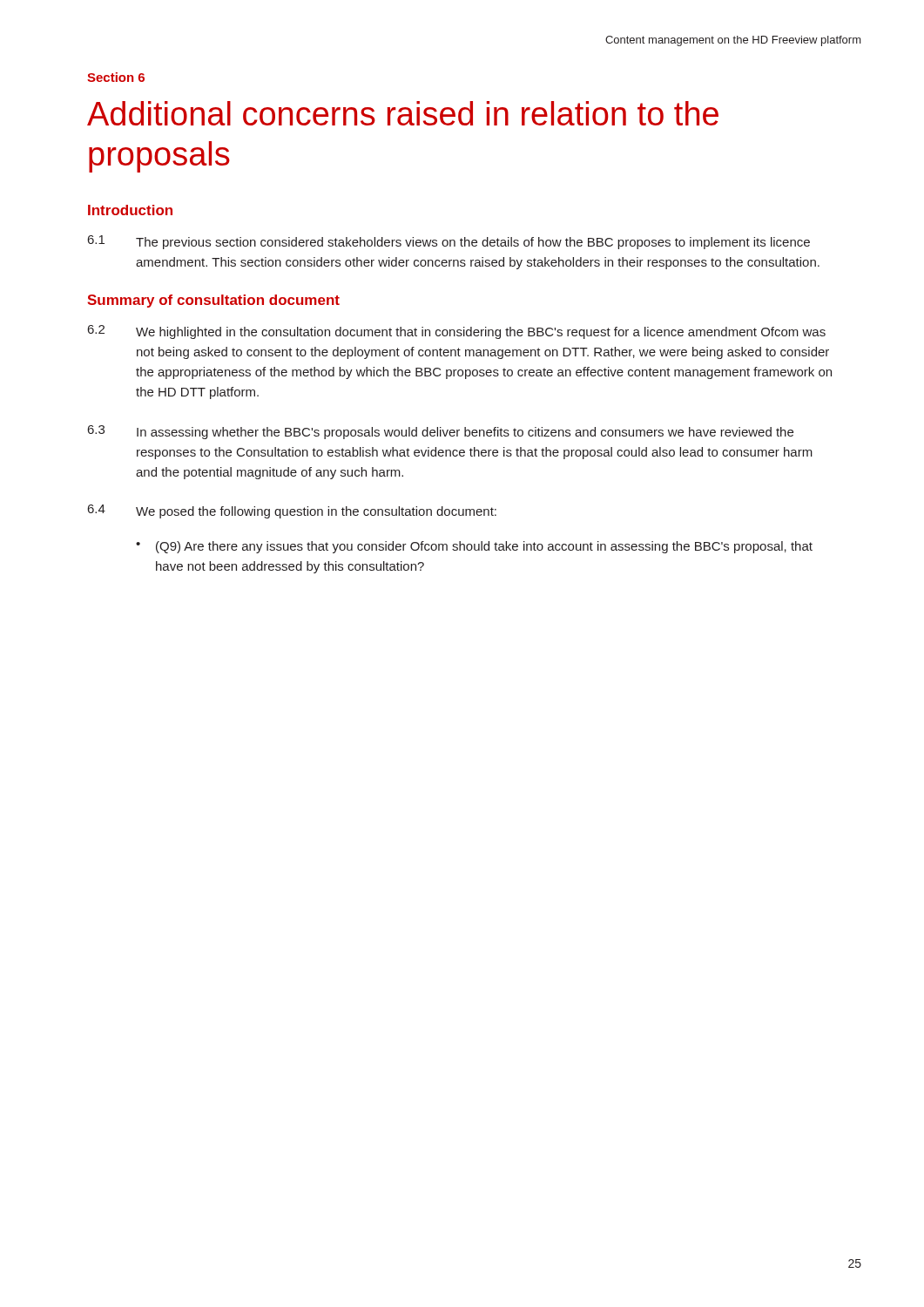Locate the title that opens with "Additional concerns raised in"
Image resolution: width=924 pixels, height=1307 pixels.
tap(404, 134)
